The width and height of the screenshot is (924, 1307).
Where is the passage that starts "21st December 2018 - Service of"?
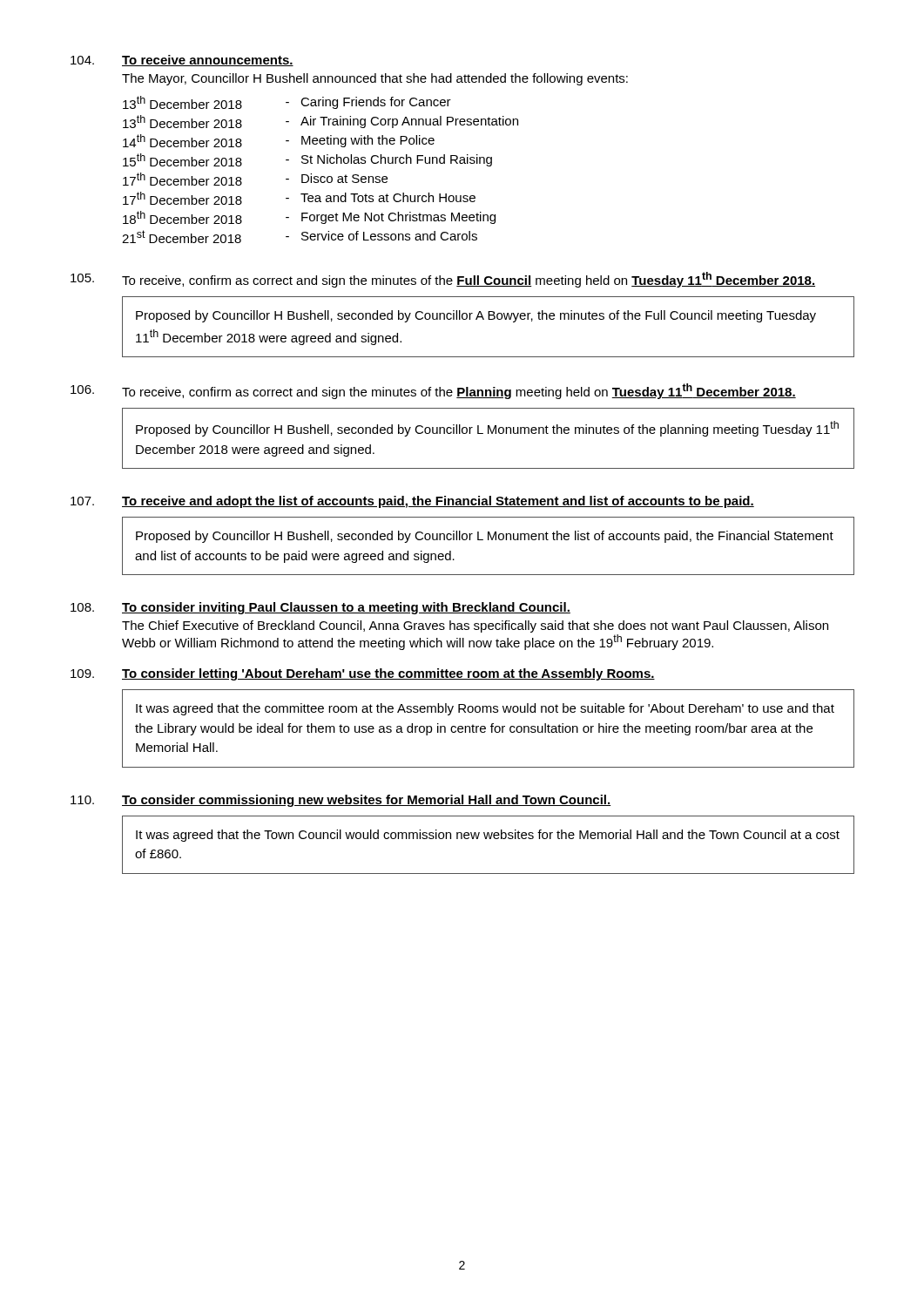coord(300,237)
